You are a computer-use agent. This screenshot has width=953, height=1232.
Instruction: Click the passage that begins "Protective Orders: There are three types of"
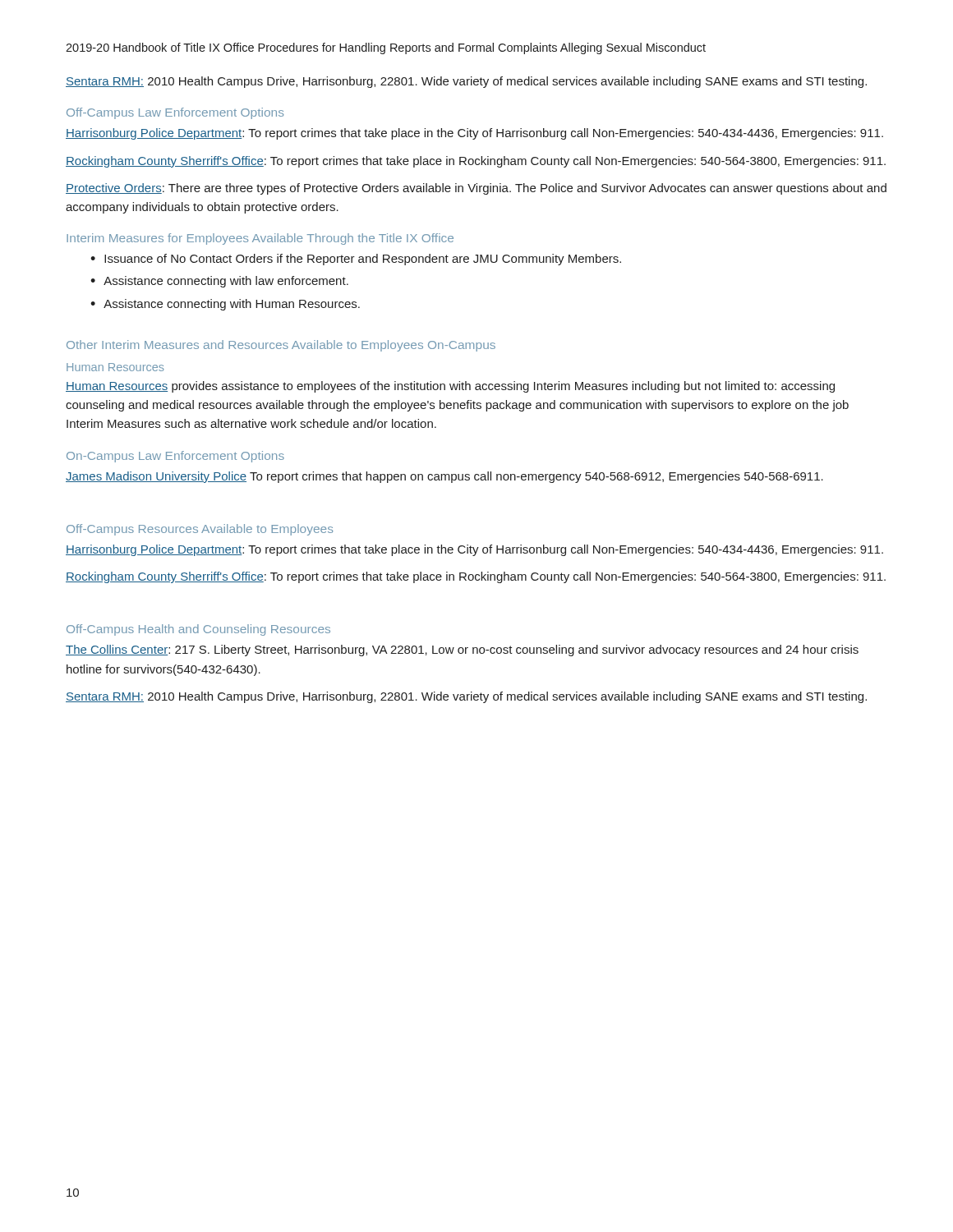476,197
